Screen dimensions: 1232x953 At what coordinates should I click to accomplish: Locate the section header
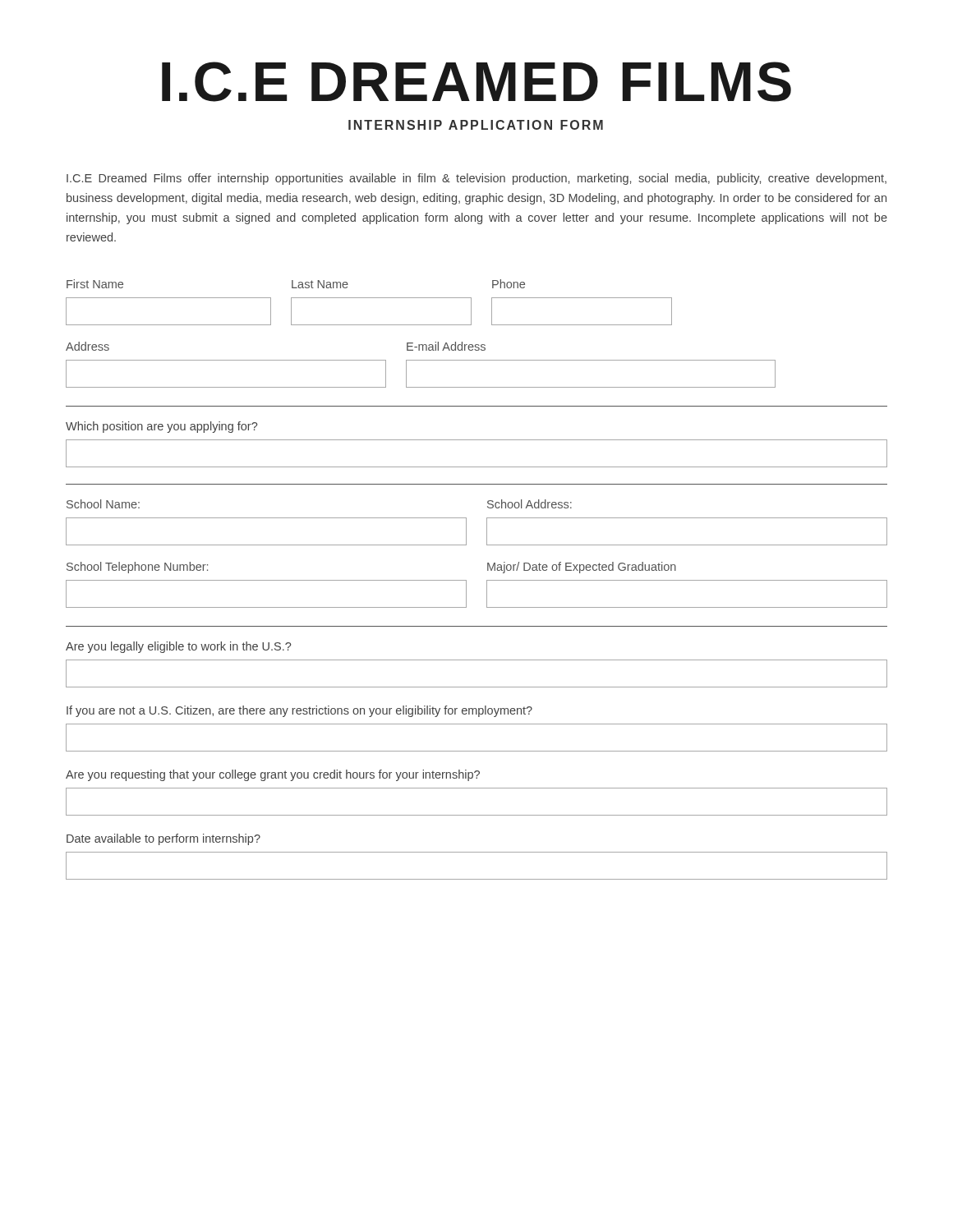pyautogui.click(x=476, y=126)
